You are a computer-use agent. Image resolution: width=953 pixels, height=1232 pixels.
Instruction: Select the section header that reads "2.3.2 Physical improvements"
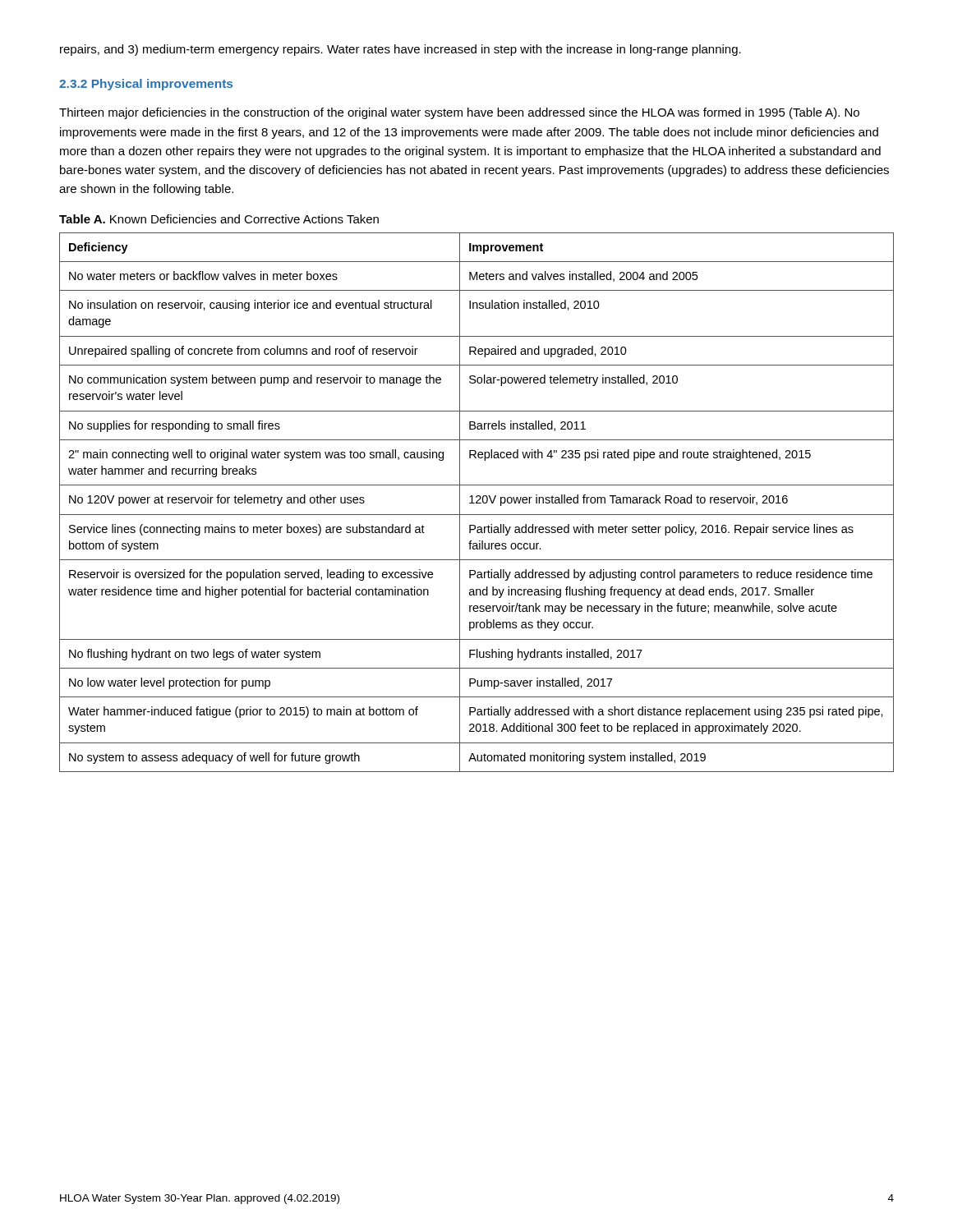[x=146, y=84]
